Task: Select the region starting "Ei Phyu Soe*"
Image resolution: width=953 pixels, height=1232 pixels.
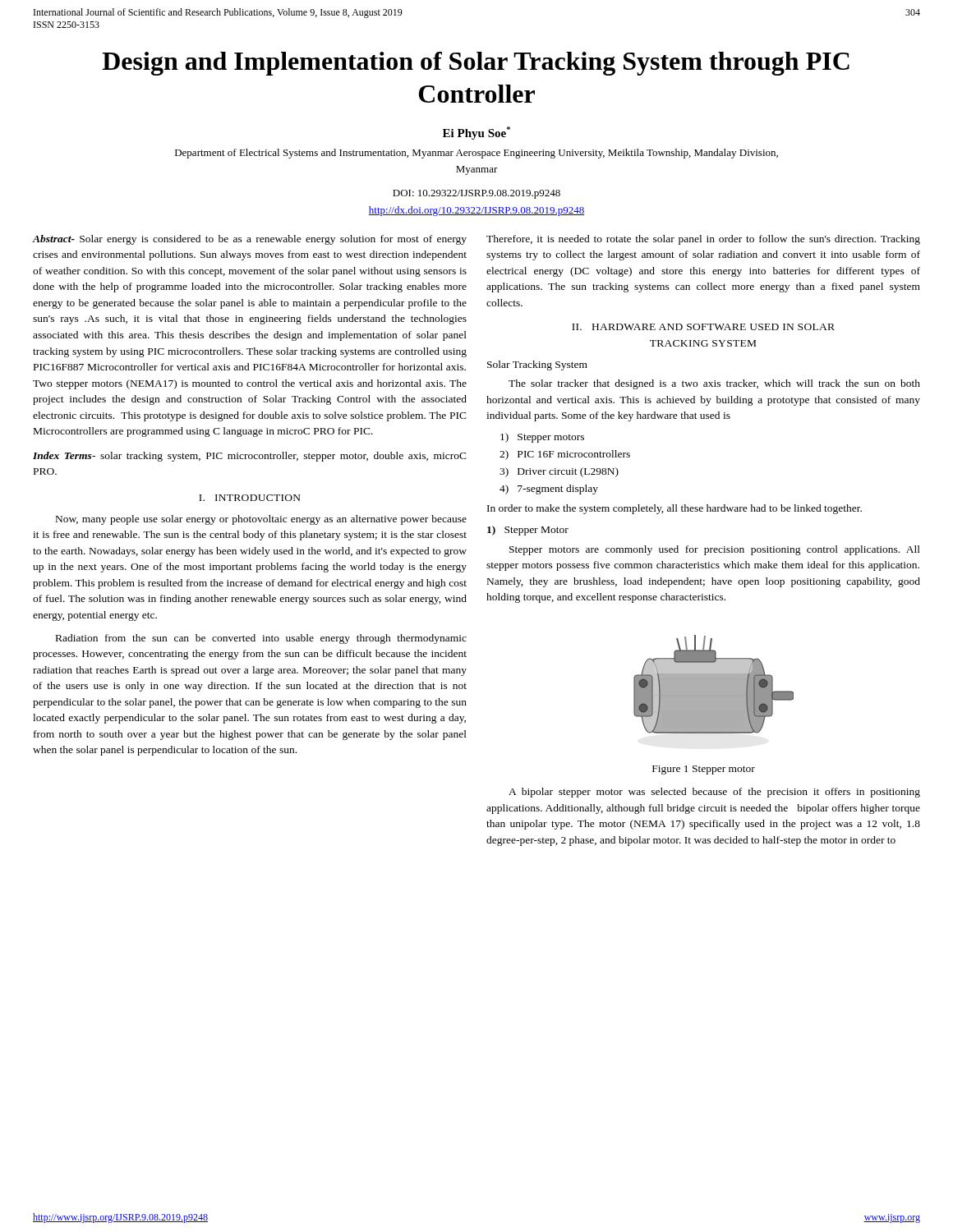Action: tap(476, 132)
